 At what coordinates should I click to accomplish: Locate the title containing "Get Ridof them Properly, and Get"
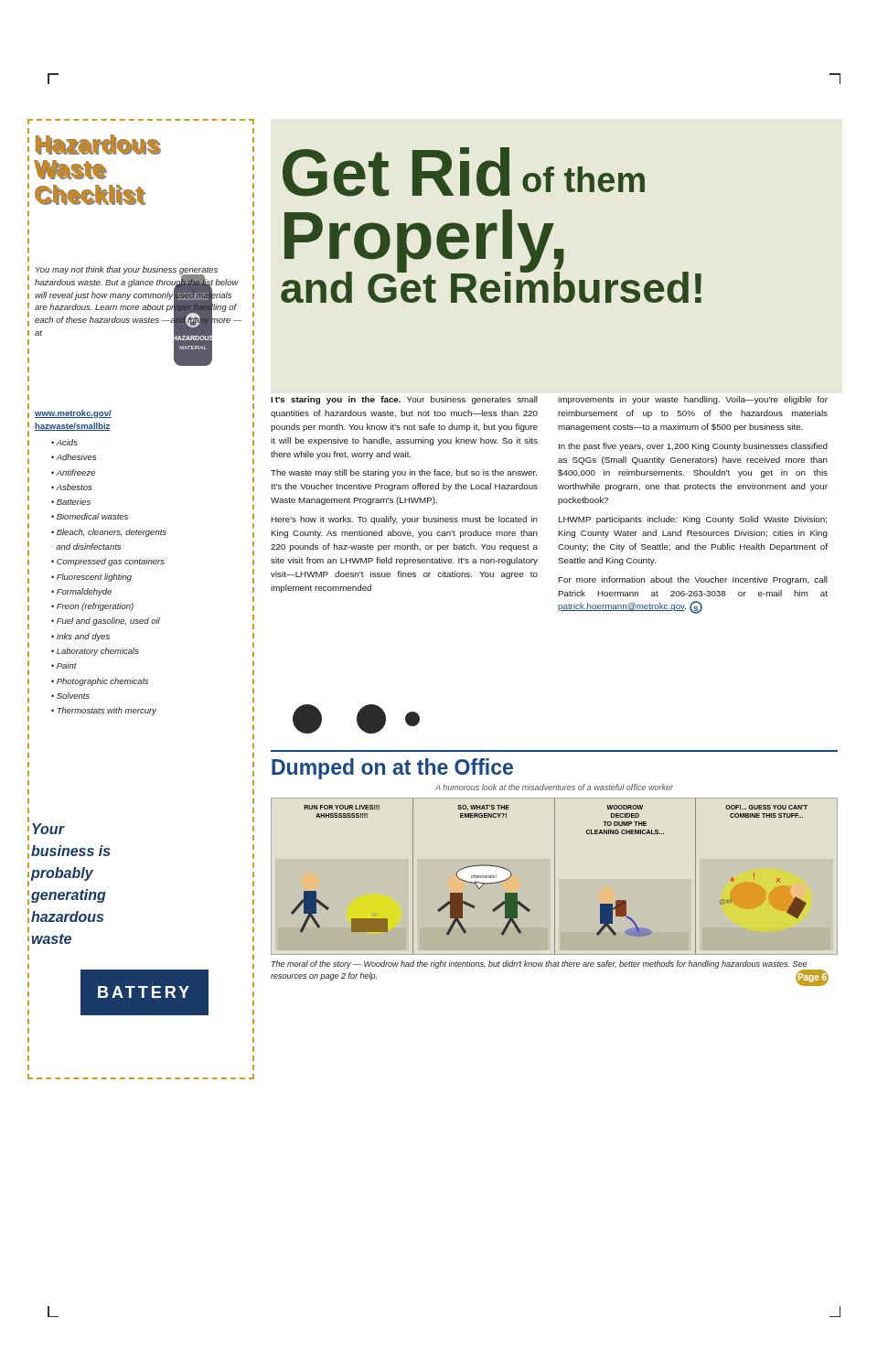tap(522, 225)
